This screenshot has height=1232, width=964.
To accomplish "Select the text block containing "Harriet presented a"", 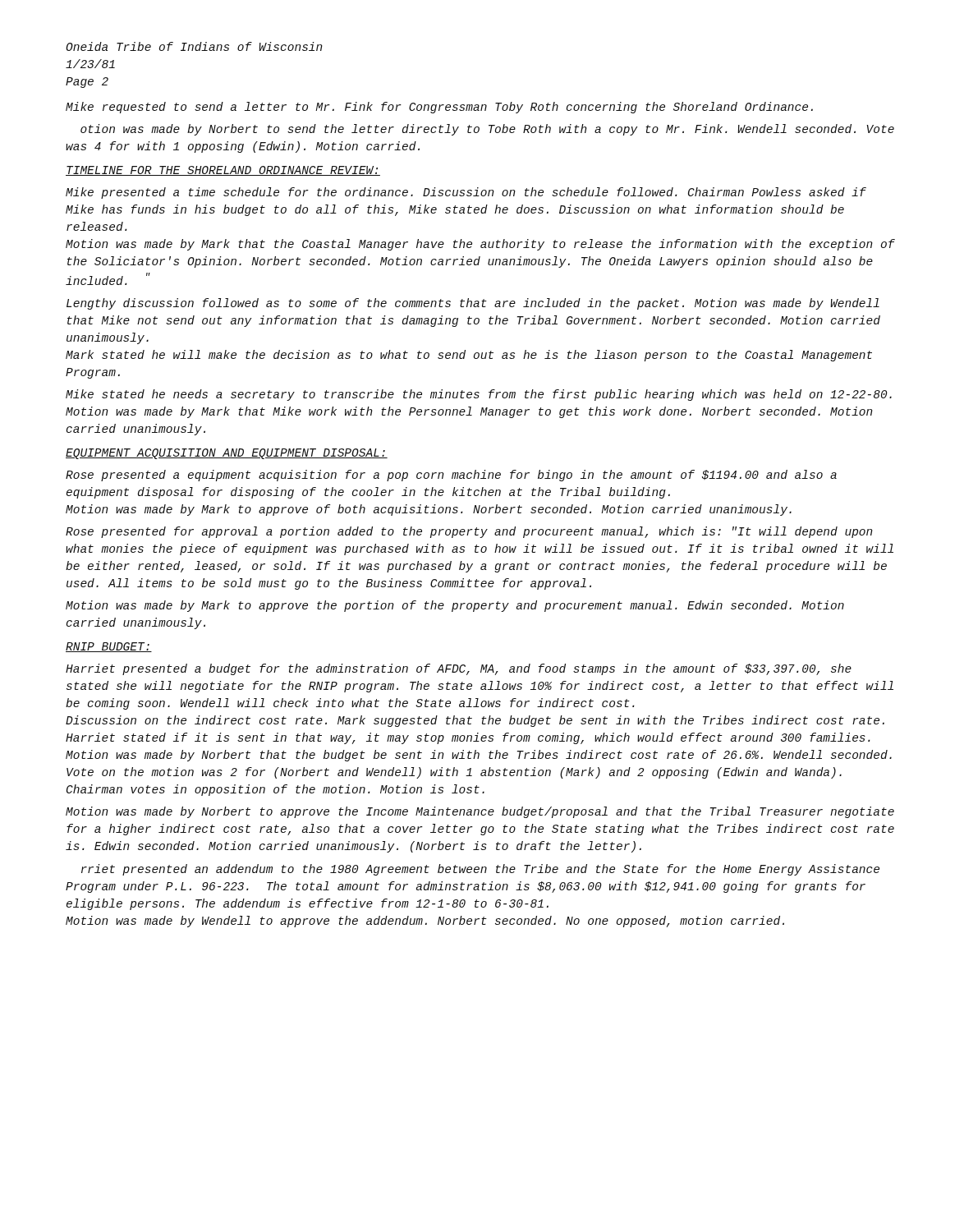I will click(x=480, y=730).
